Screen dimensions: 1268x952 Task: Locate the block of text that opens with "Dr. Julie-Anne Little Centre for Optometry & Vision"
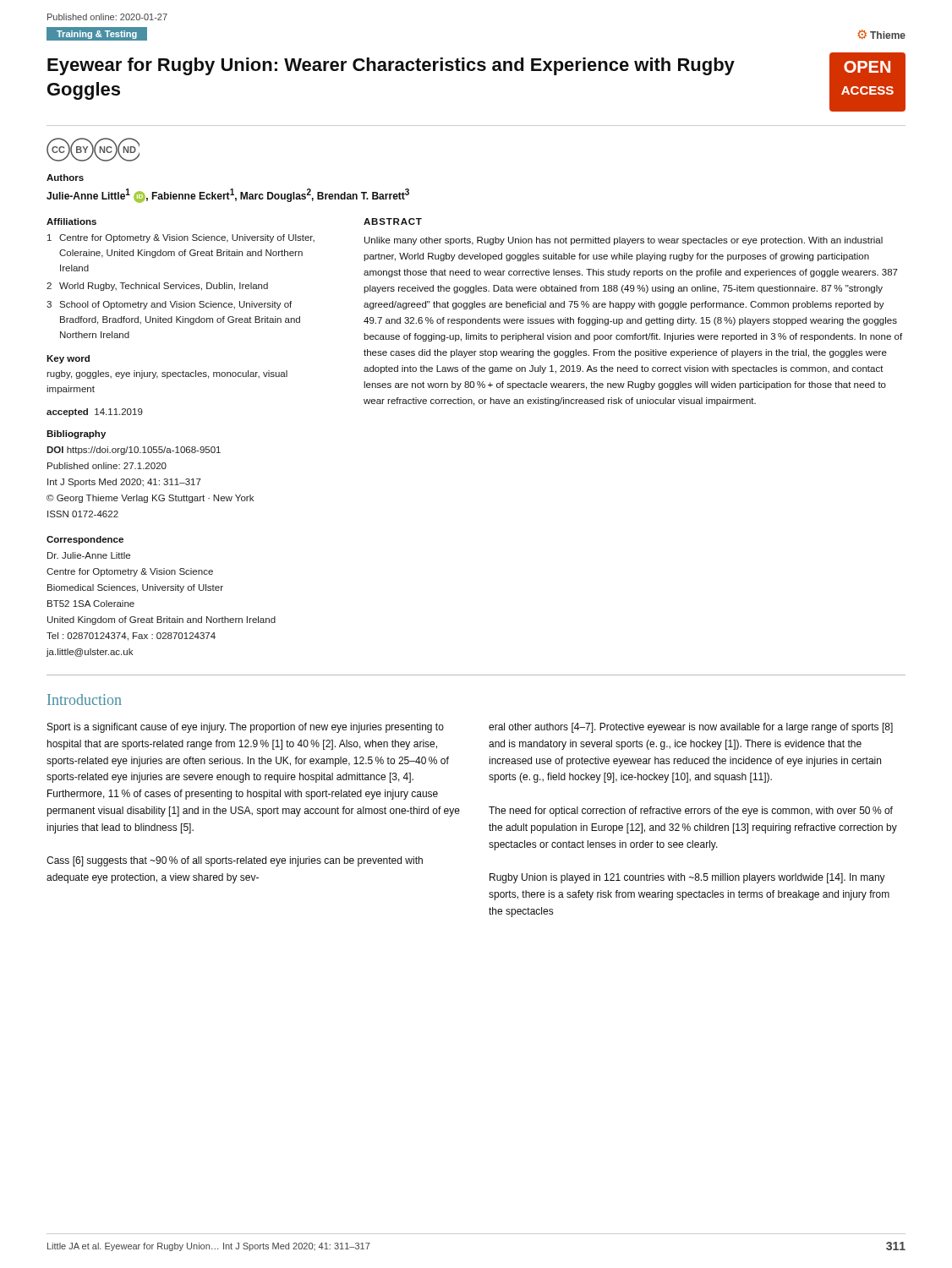(x=89, y=555)
